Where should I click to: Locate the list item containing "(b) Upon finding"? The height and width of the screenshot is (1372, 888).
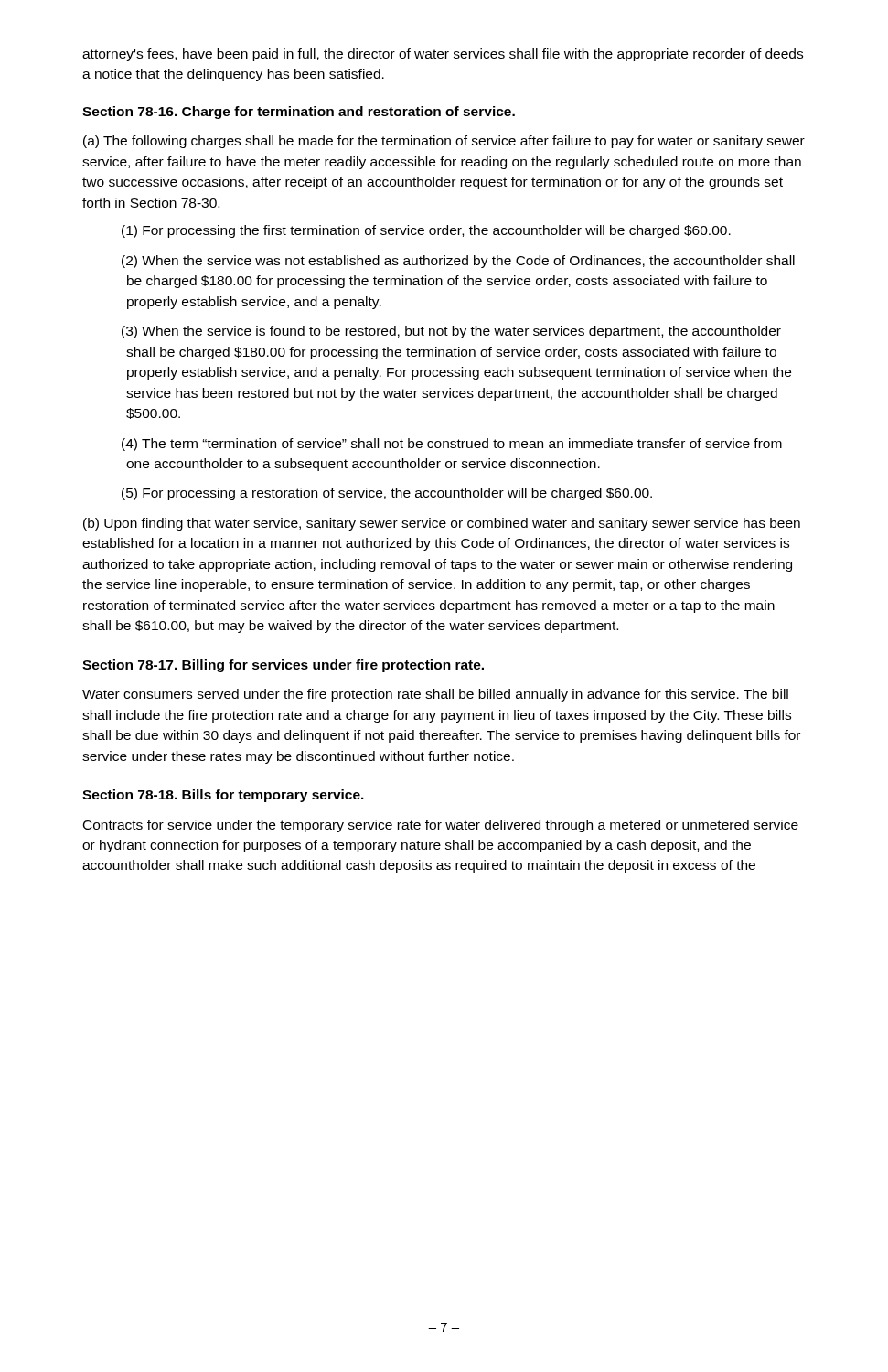442,574
